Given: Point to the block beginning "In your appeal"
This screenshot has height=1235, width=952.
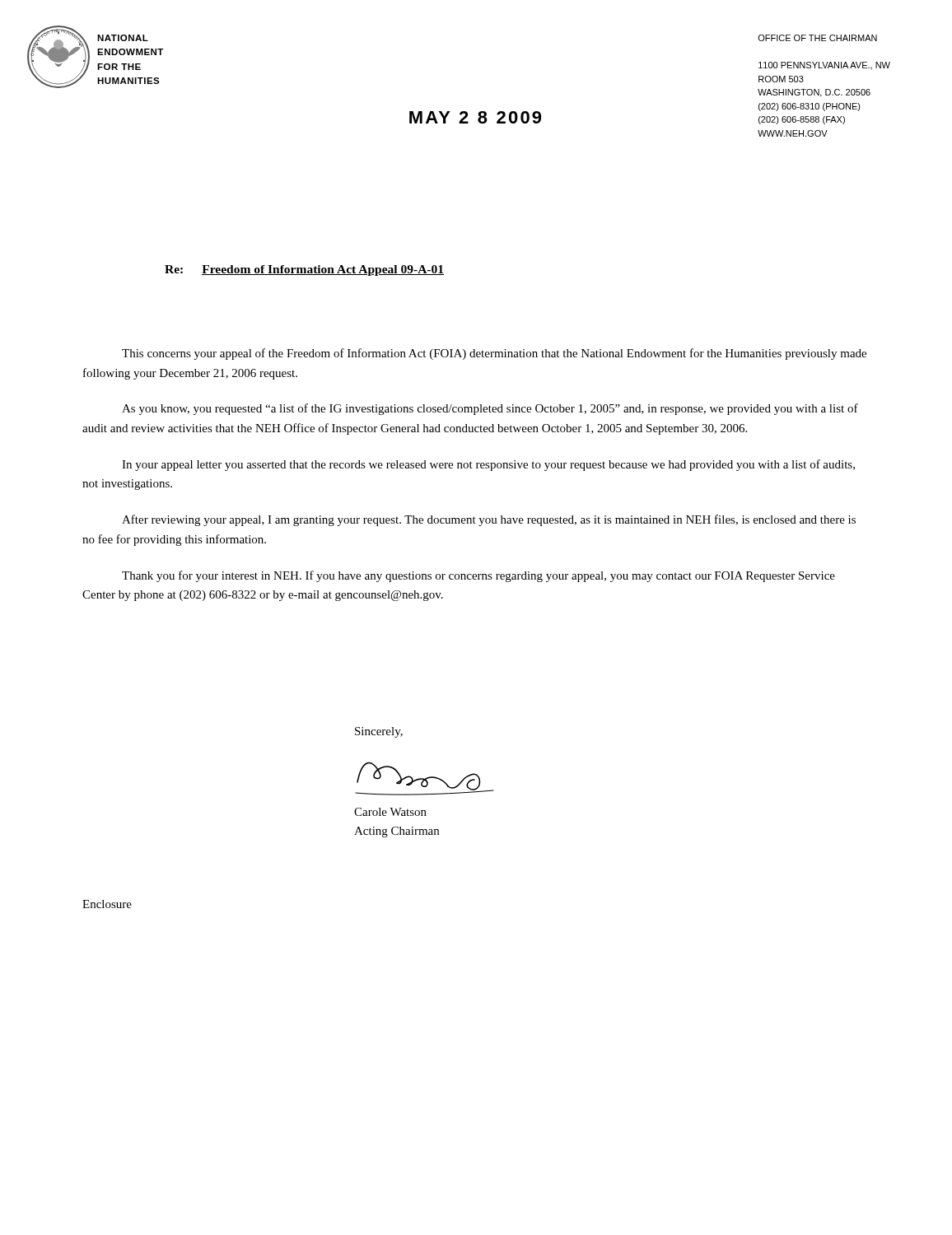Looking at the screenshot, I should tap(469, 474).
